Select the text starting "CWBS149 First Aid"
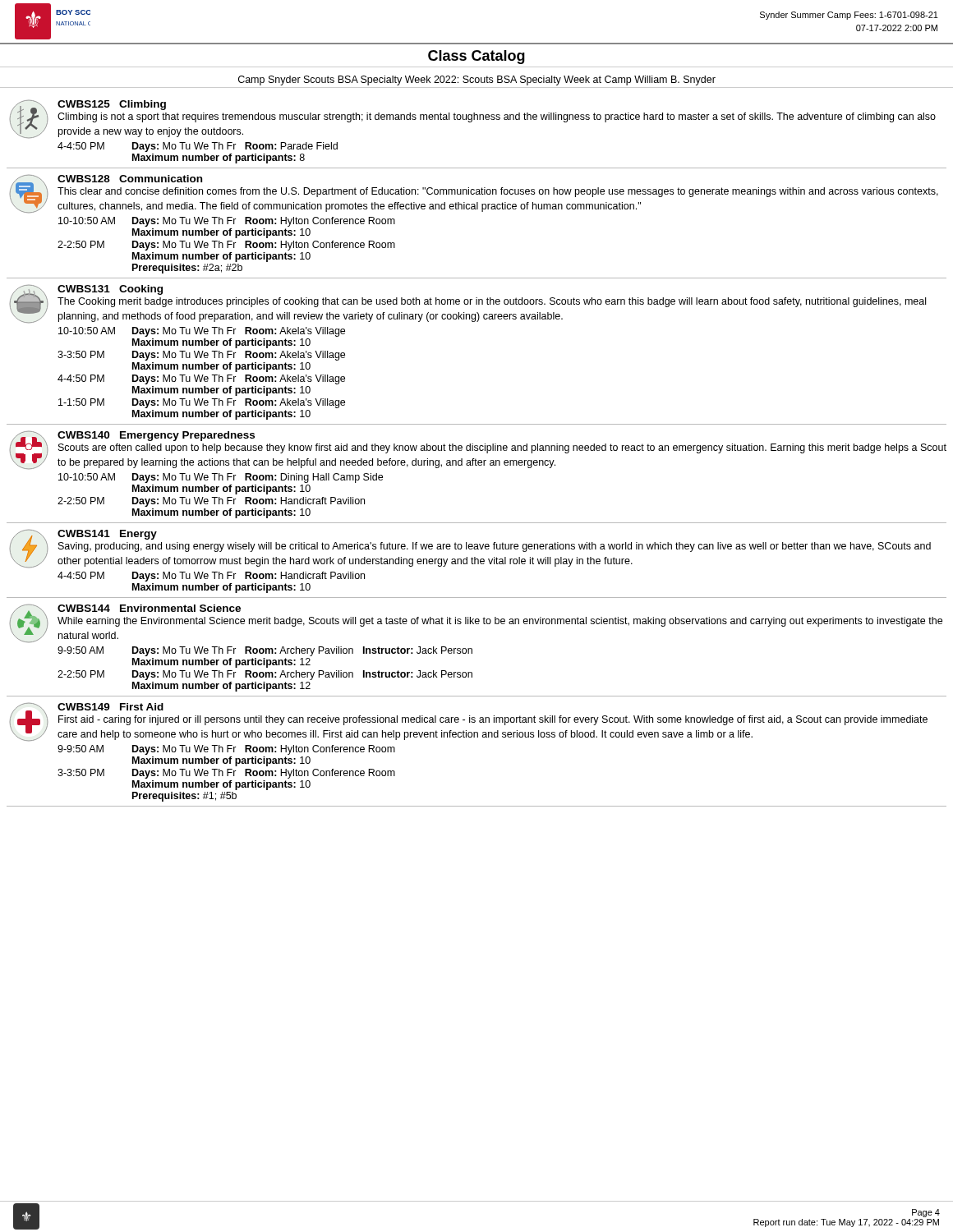This screenshot has width=953, height=1232. tap(469, 722)
